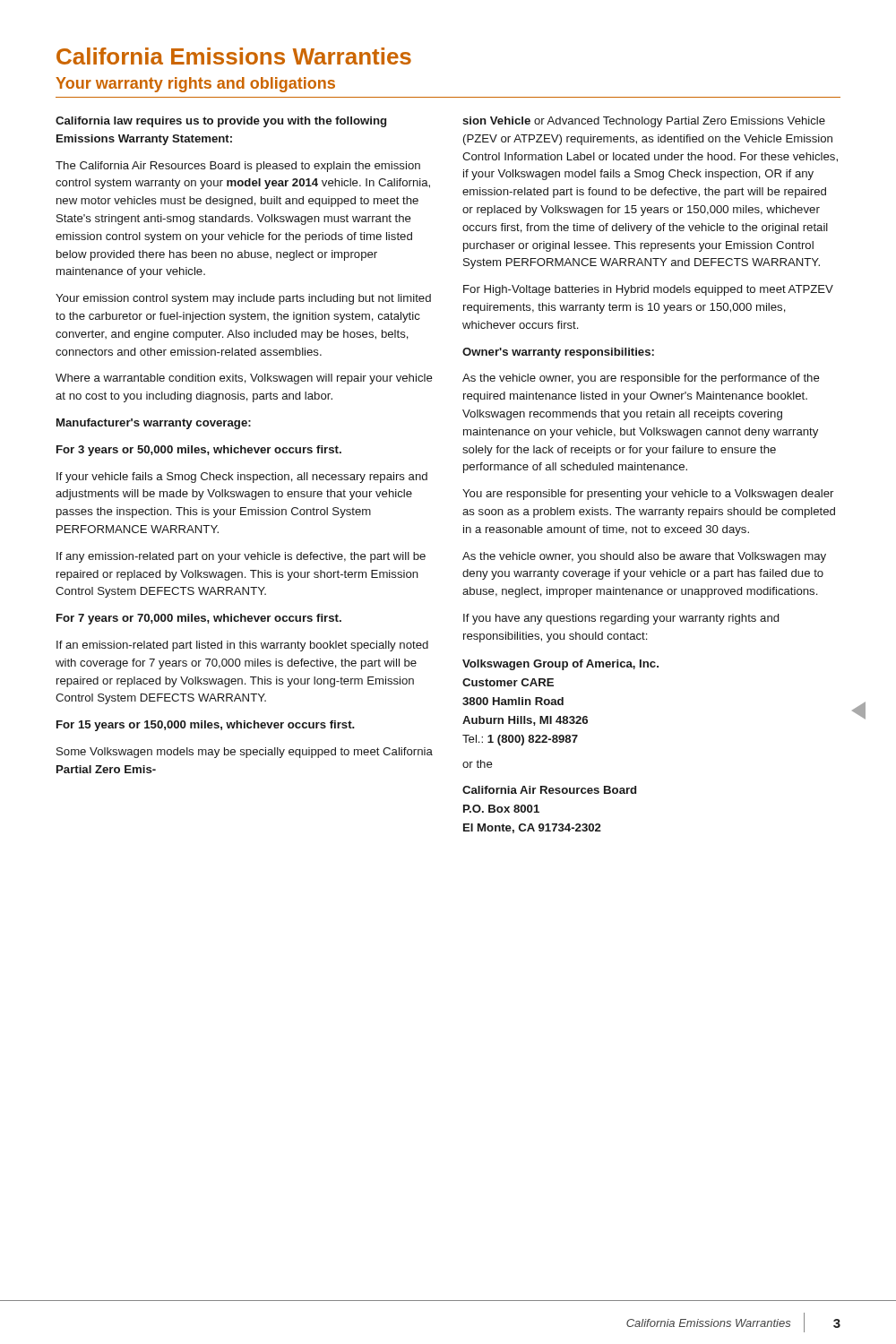Locate the section header that opens with "For 3 years"
Screen dimensions: 1344x896
[245, 449]
